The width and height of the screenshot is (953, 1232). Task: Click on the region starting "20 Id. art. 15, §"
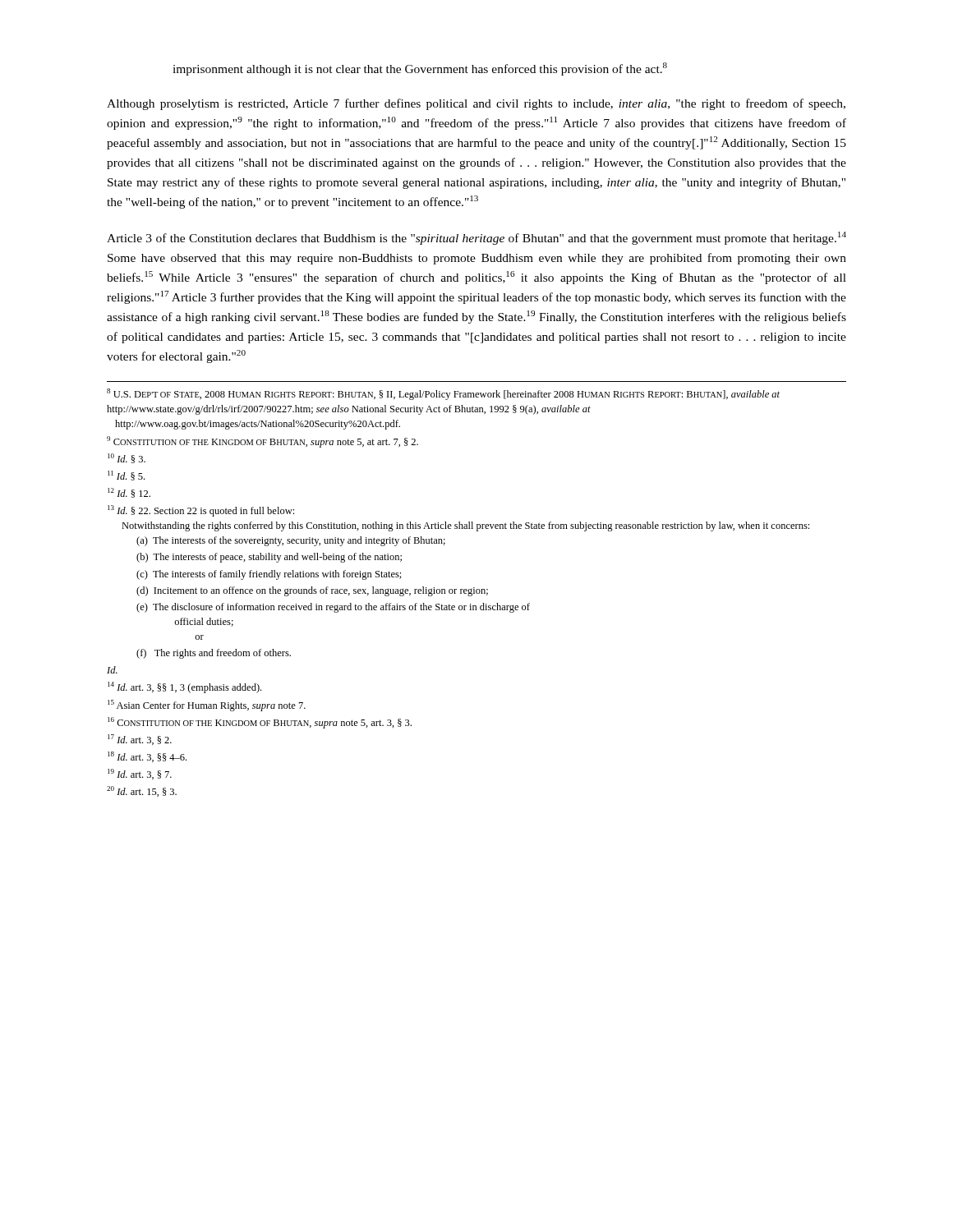click(142, 791)
